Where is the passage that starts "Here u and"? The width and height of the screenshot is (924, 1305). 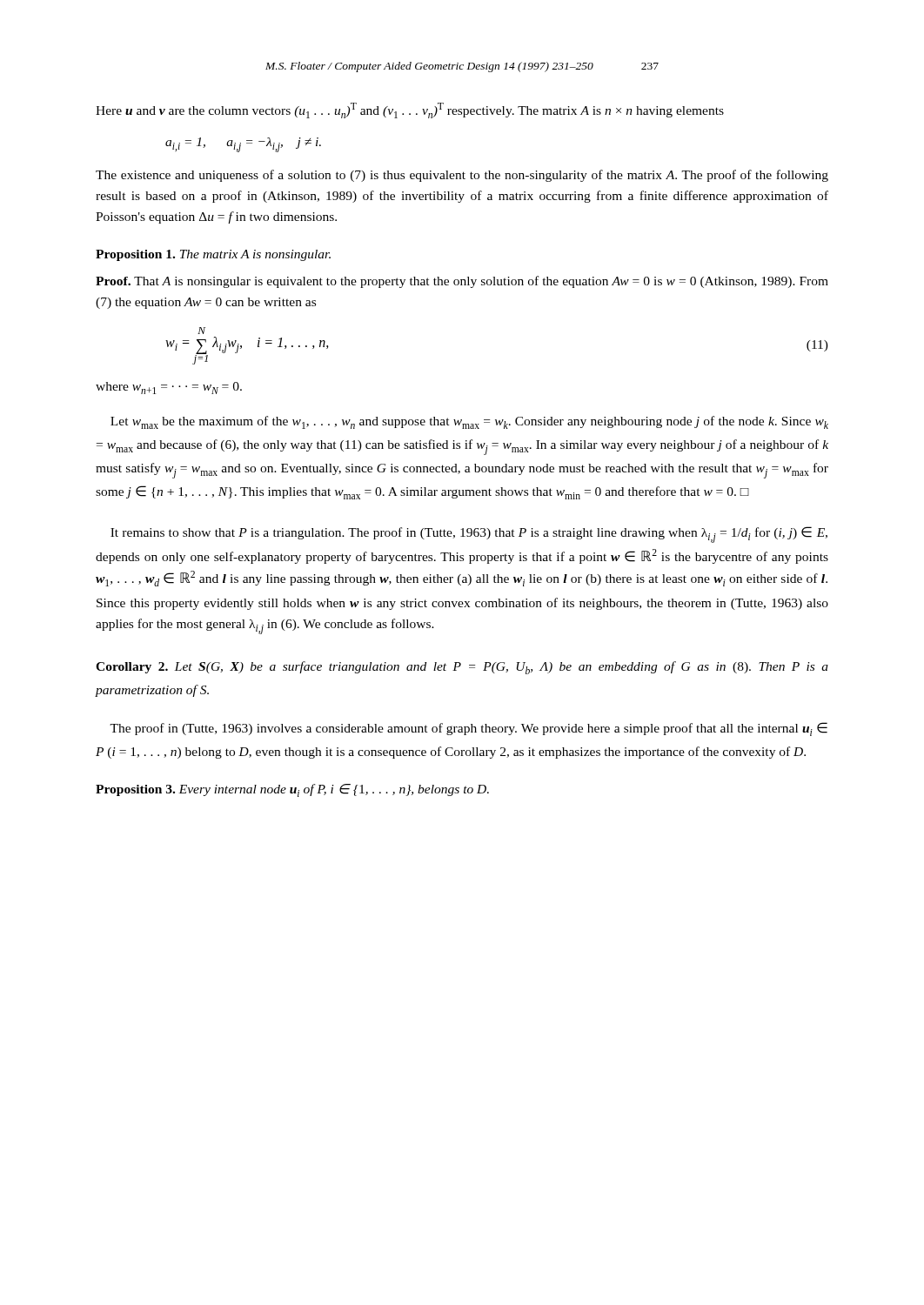410,111
